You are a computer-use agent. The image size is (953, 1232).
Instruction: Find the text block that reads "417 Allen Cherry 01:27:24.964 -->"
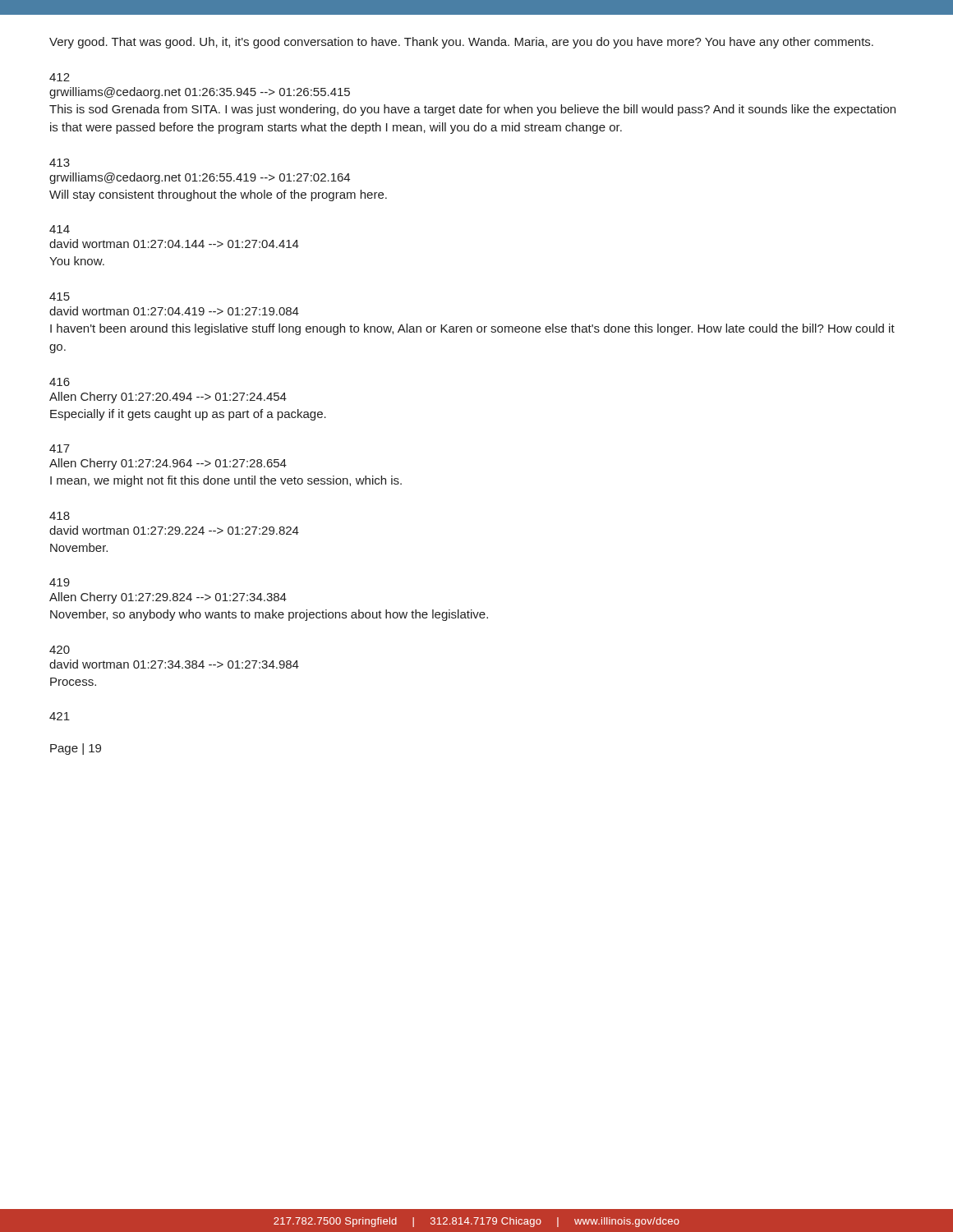[x=60, y=448]
